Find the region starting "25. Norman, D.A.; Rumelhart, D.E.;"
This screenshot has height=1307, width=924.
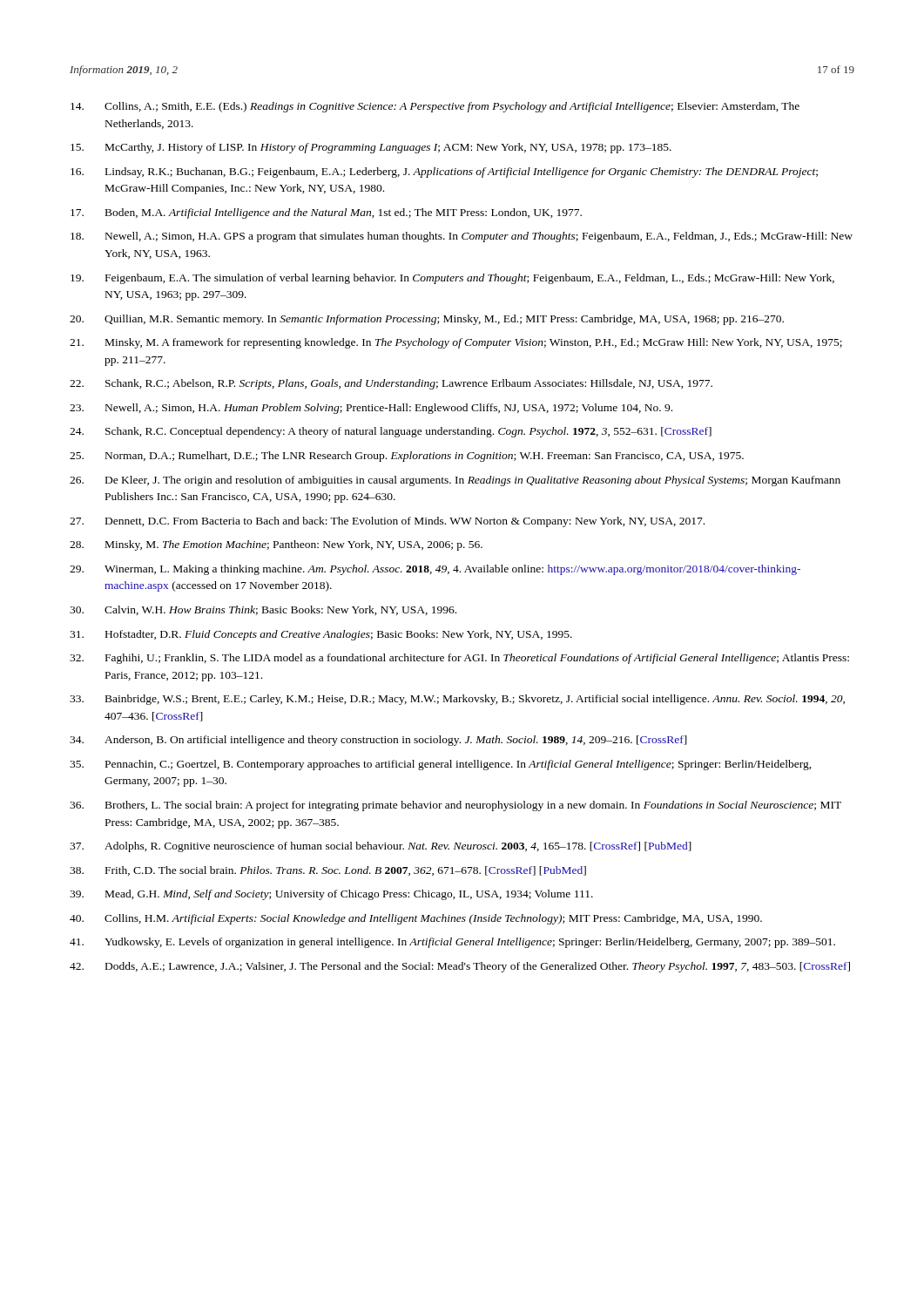pyautogui.click(x=407, y=455)
